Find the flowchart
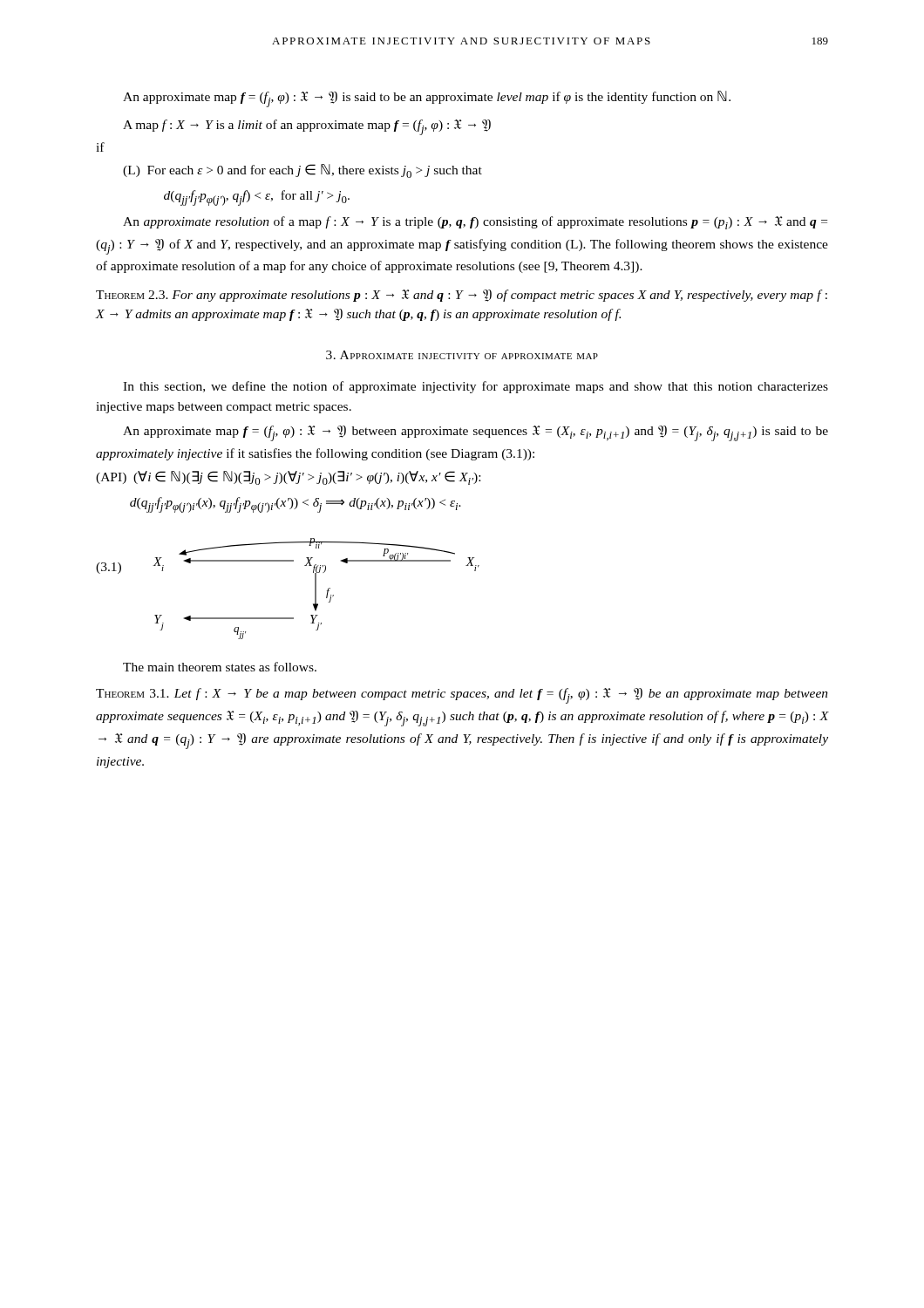This screenshot has height=1308, width=924. point(462,589)
